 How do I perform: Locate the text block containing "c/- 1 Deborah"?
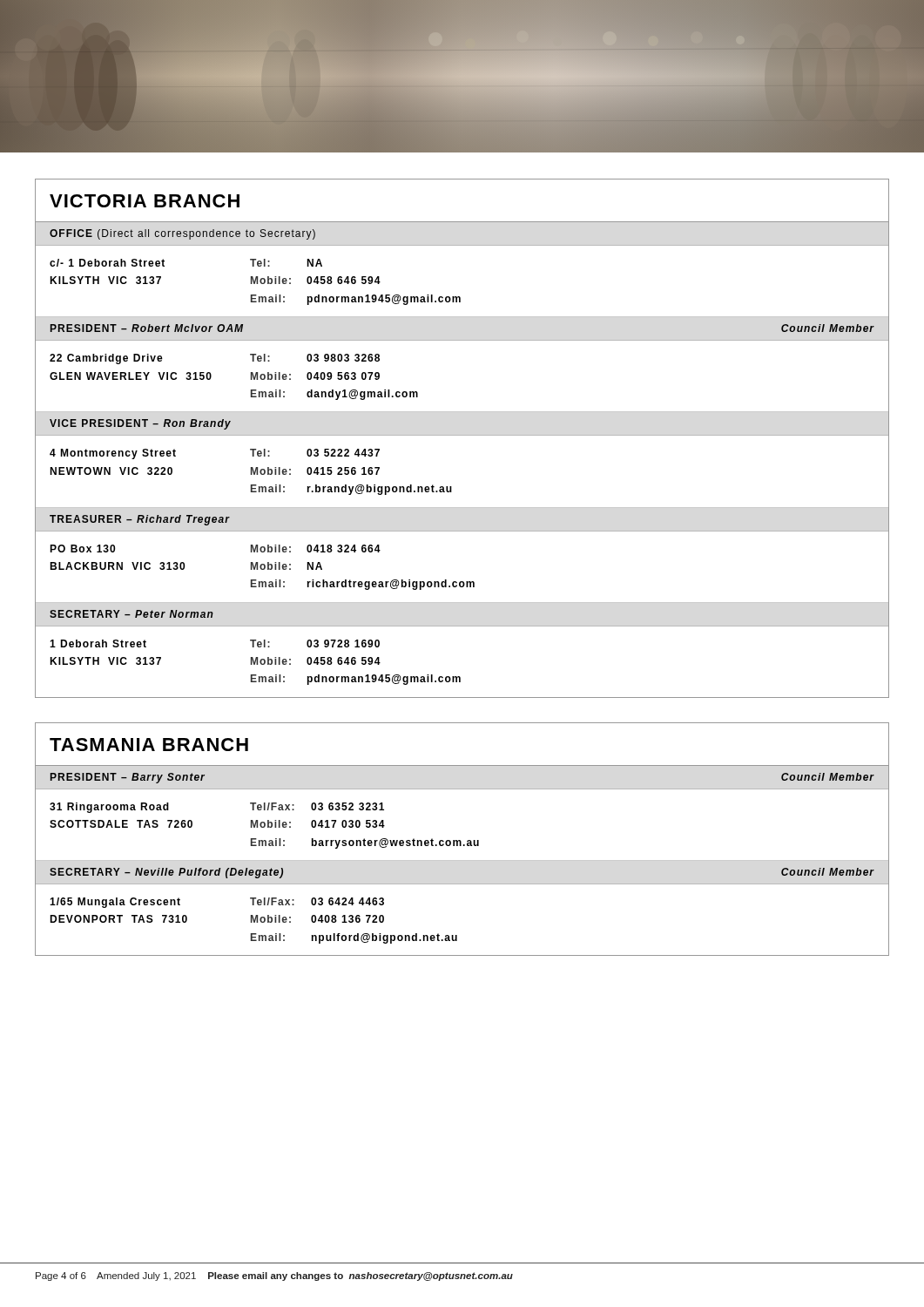[255, 282]
